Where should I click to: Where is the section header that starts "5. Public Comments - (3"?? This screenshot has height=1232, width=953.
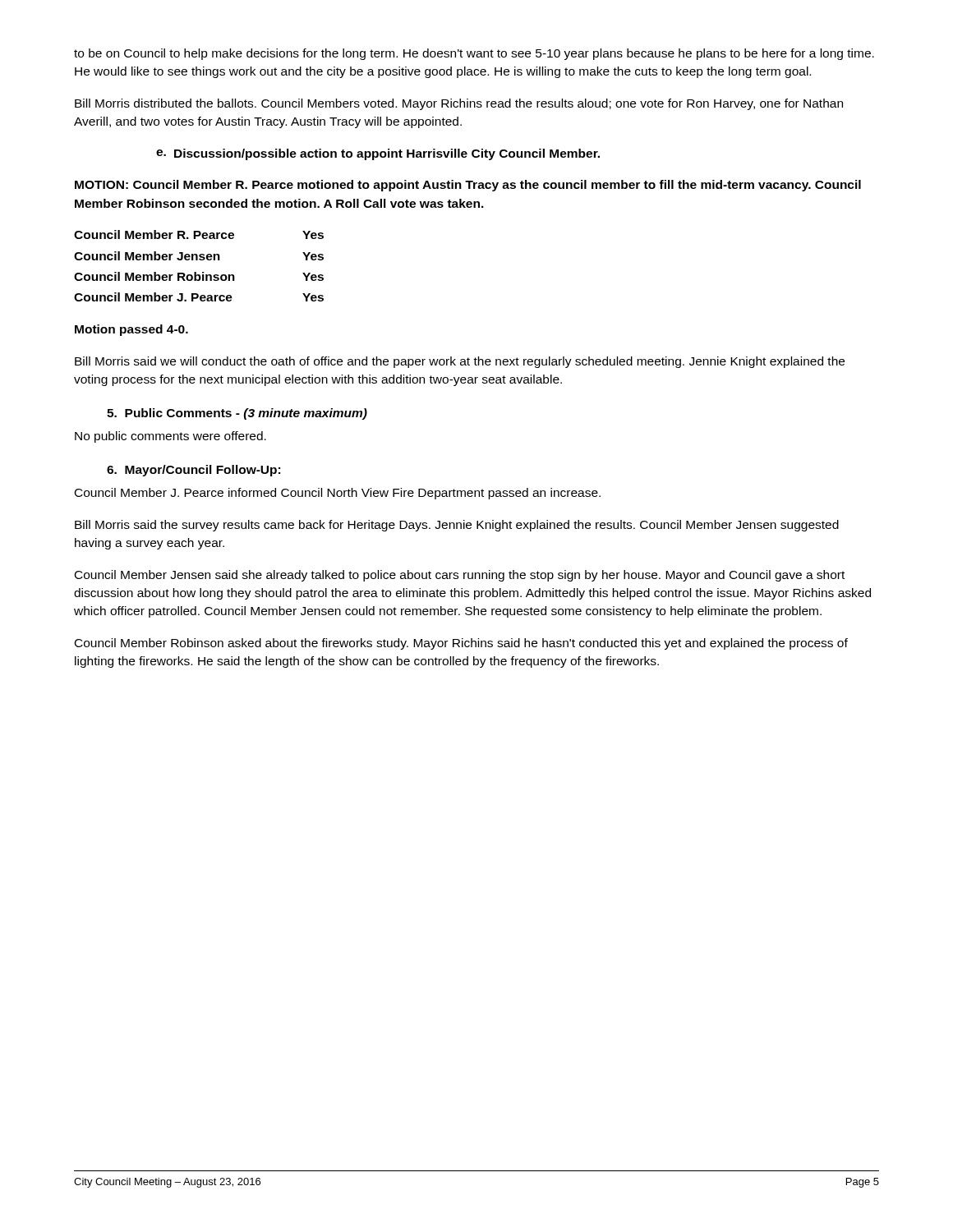click(x=237, y=414)
